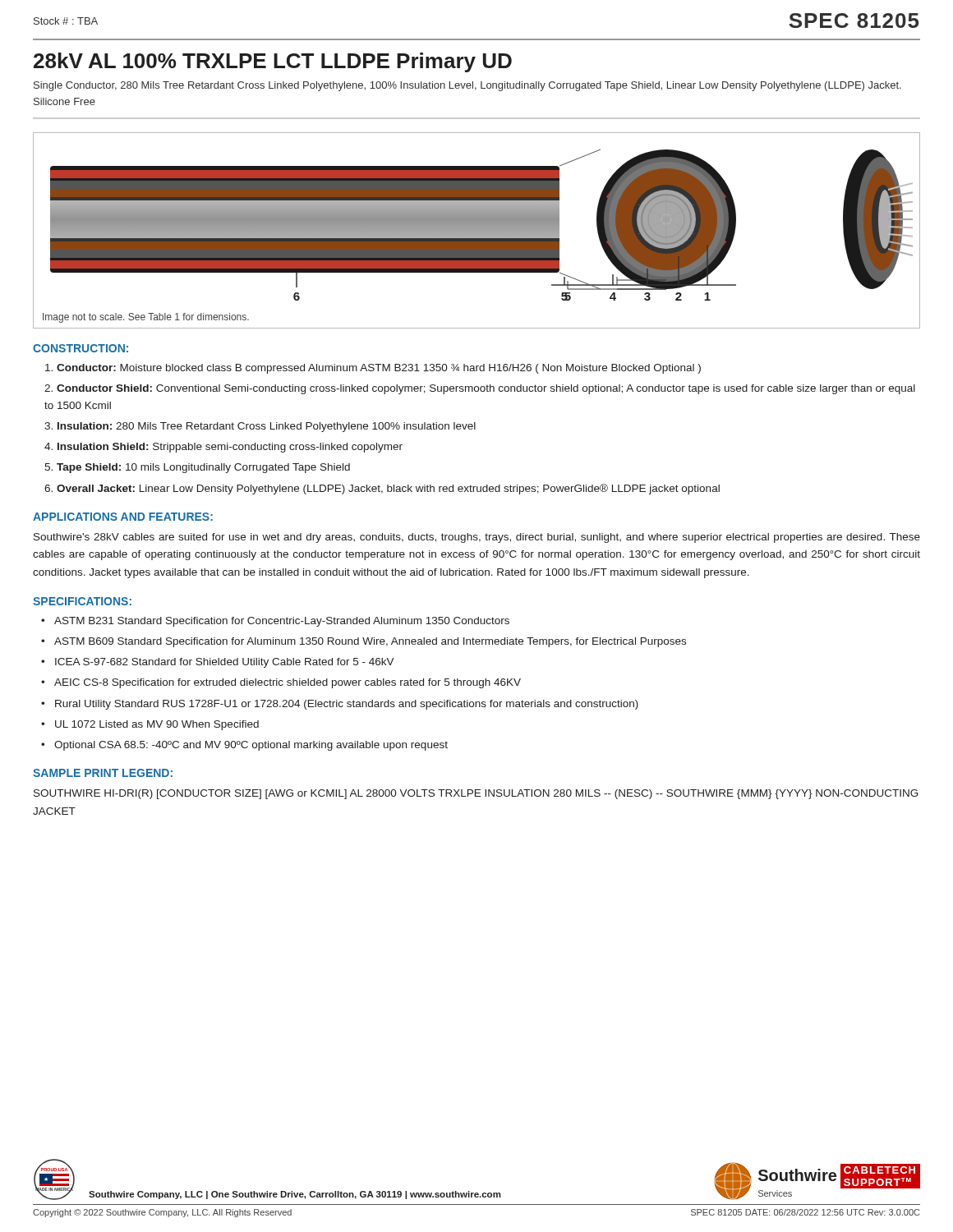Image resolution: width=953 pixels, height=1232 pixels.
Task: Find the section header that says "SAMPLE PRINT LEGEND:"
Action: (x=103, y=773)
